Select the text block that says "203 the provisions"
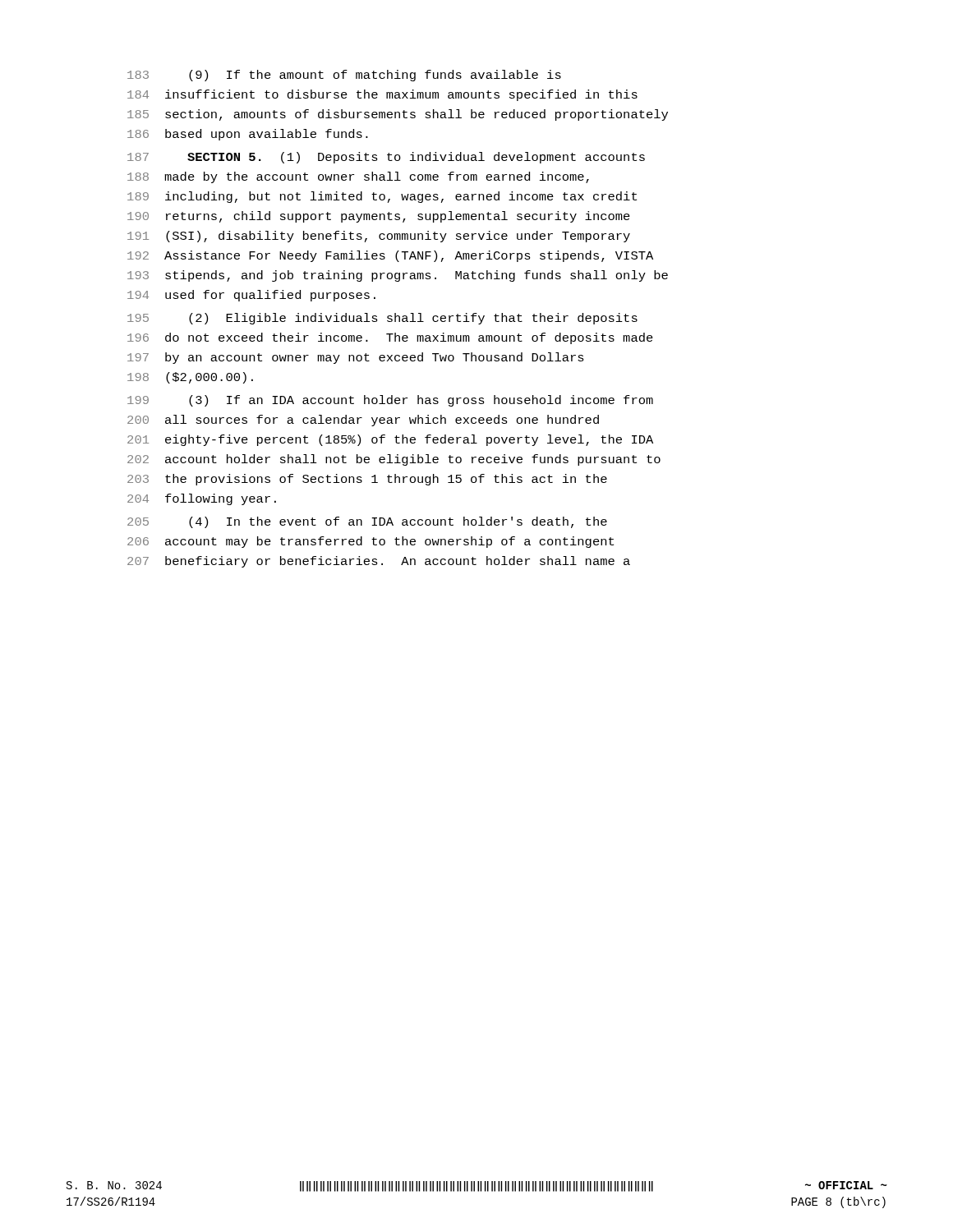 coord(489,480)
